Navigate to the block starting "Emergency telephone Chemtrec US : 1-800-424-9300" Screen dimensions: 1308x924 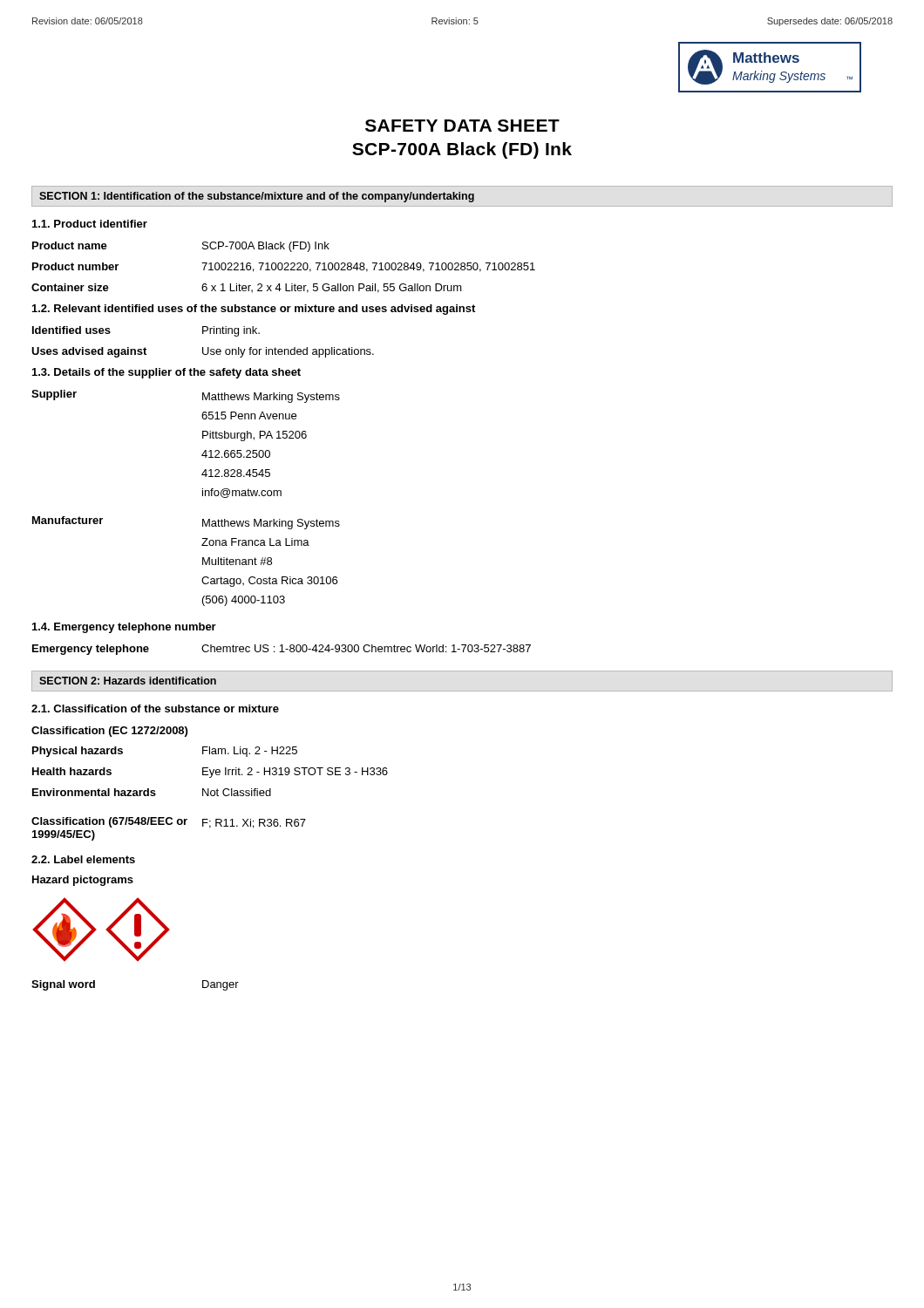coord(281,648)
